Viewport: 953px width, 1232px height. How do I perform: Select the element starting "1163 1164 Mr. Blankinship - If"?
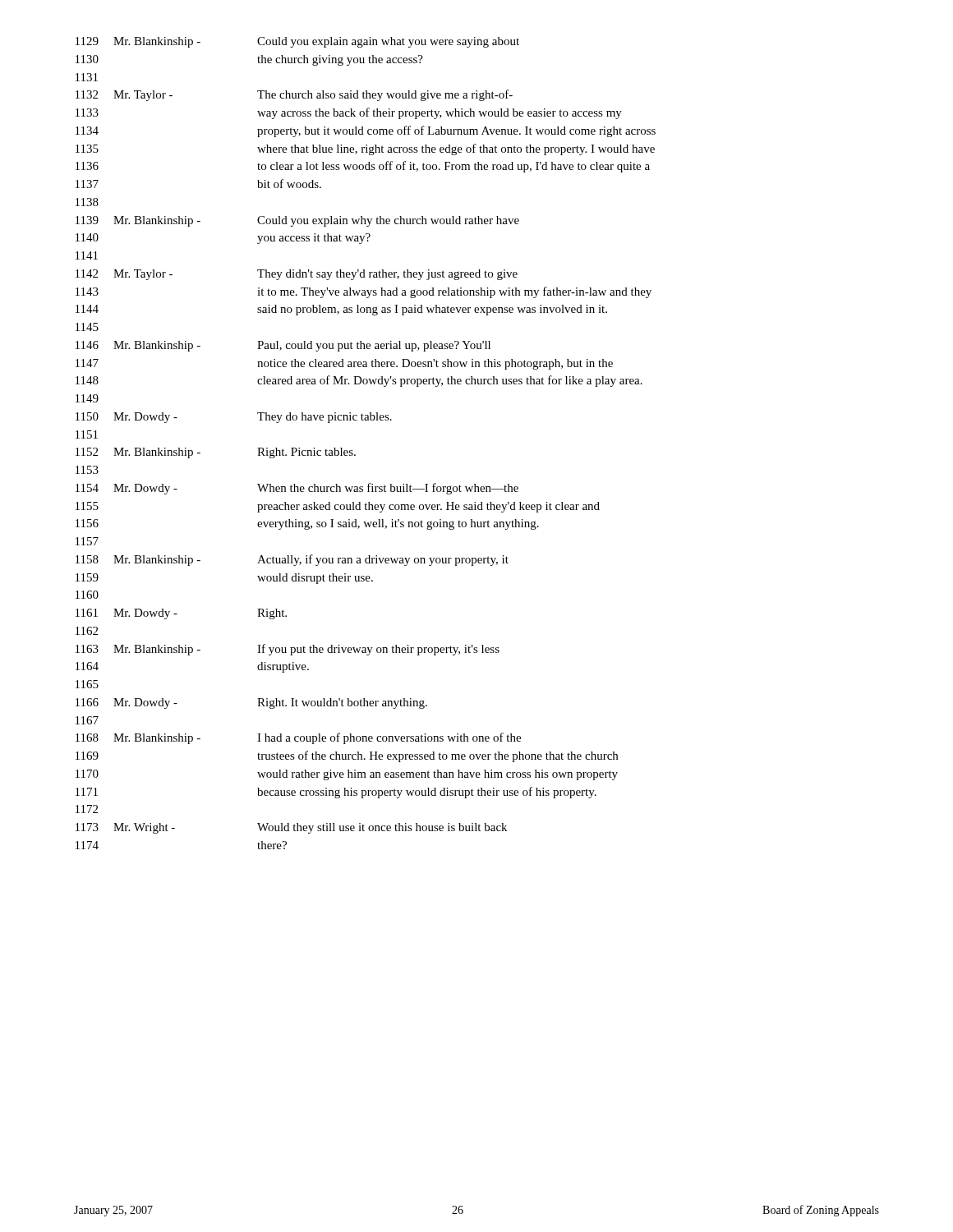coord(476,658)
